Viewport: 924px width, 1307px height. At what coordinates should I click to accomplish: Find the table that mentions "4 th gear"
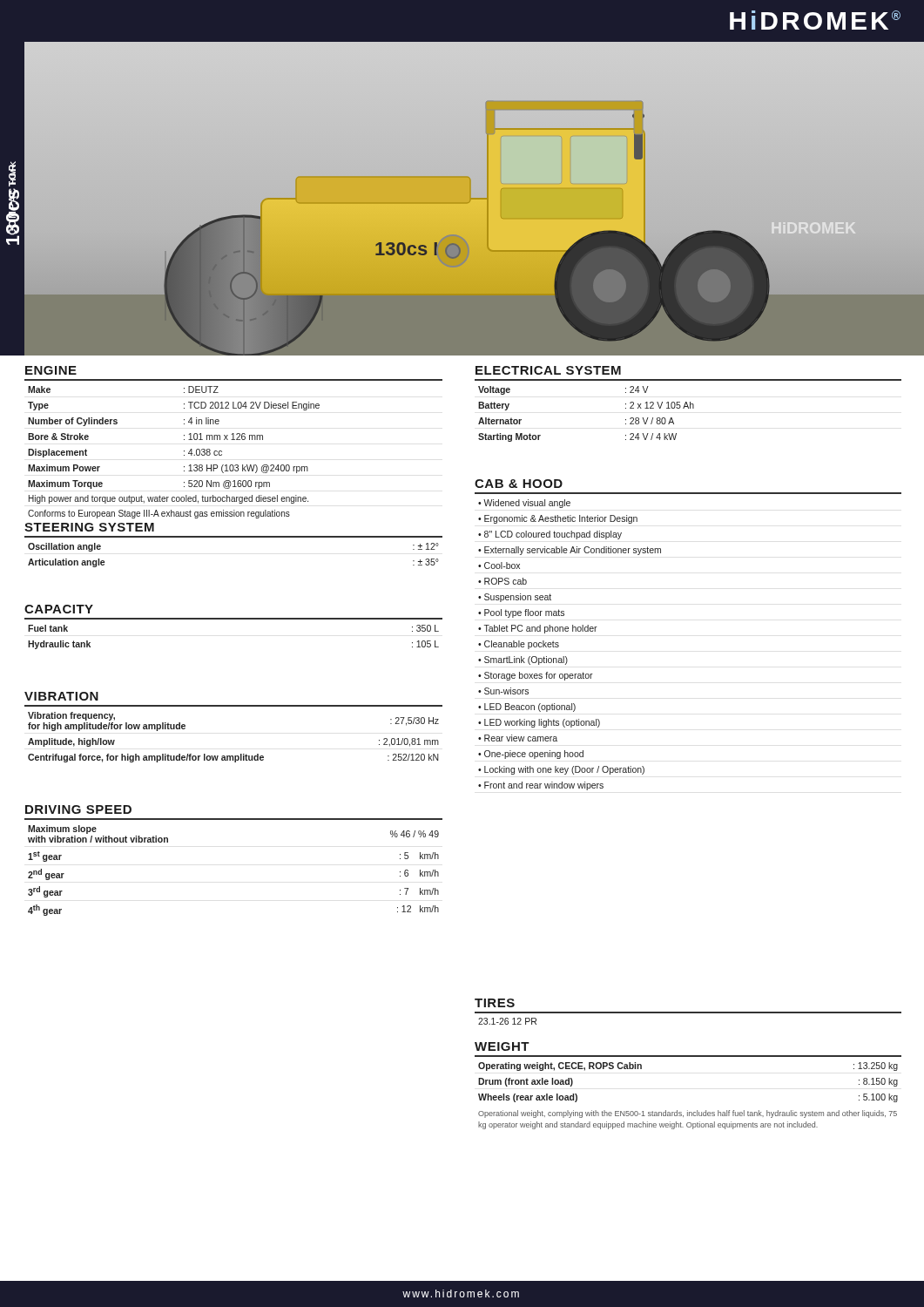tap(233, 869)
